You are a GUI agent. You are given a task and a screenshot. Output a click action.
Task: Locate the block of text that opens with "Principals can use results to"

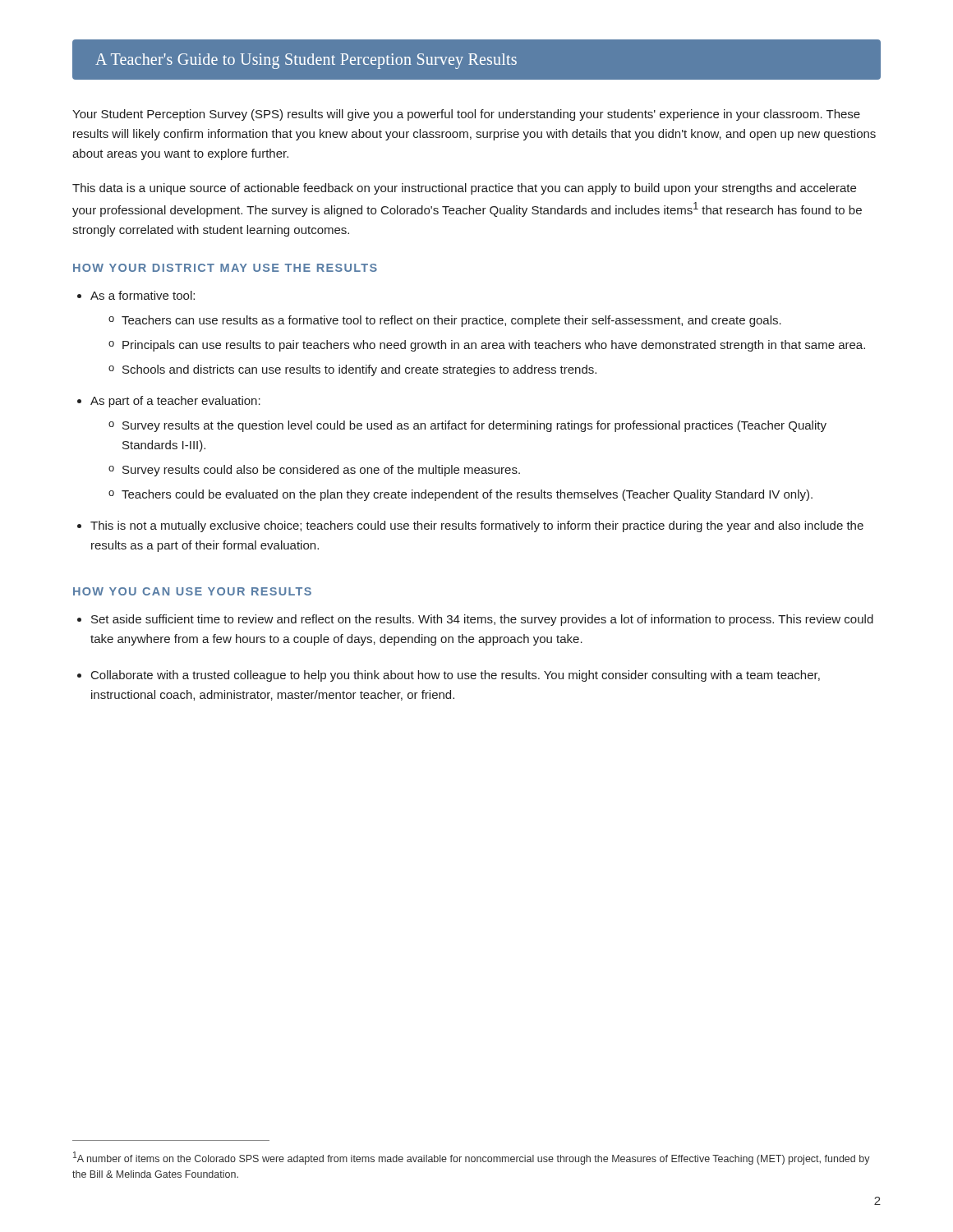coord(494,345)
